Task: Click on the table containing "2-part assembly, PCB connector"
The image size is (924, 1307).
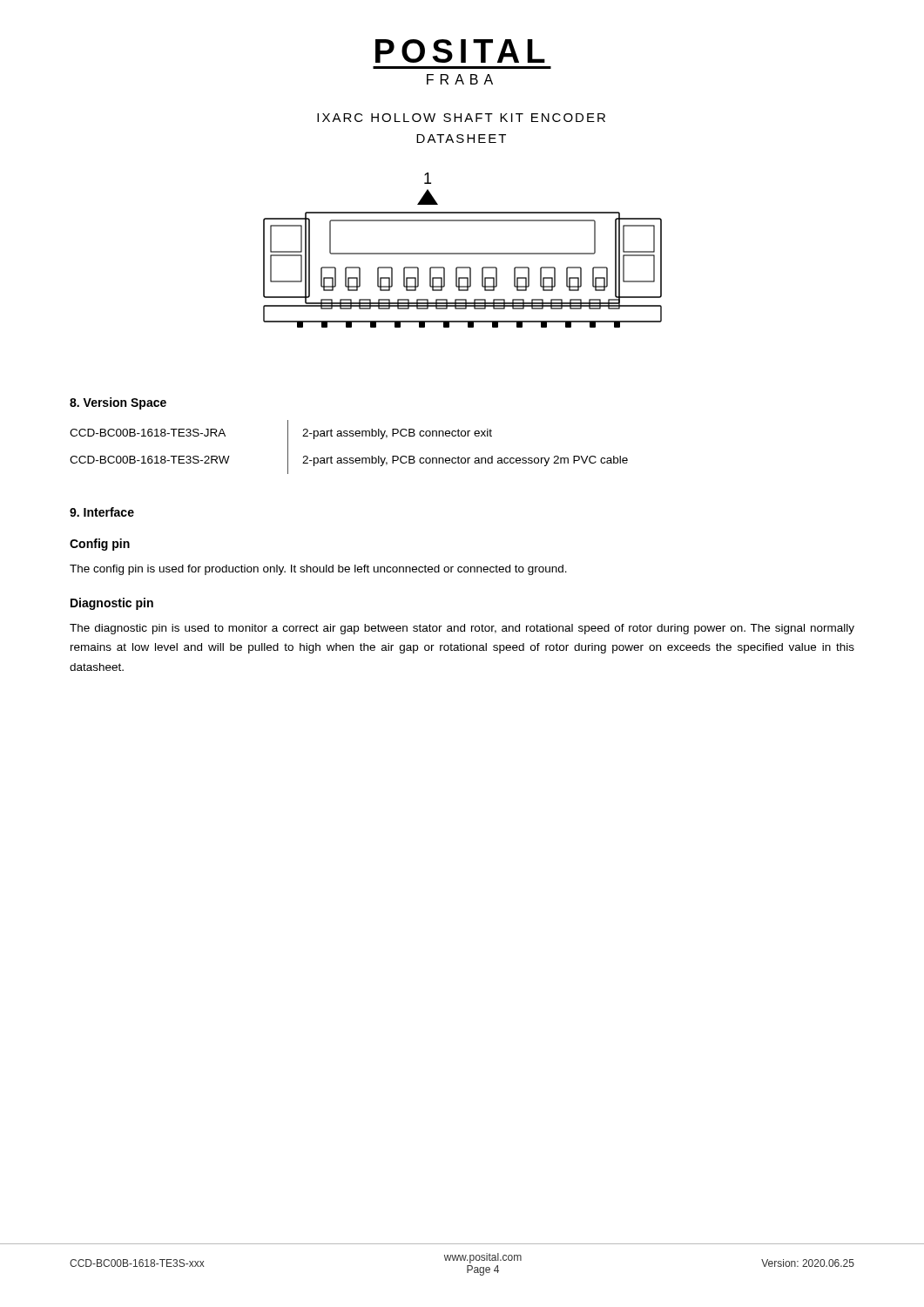Action: click(497, 447)
